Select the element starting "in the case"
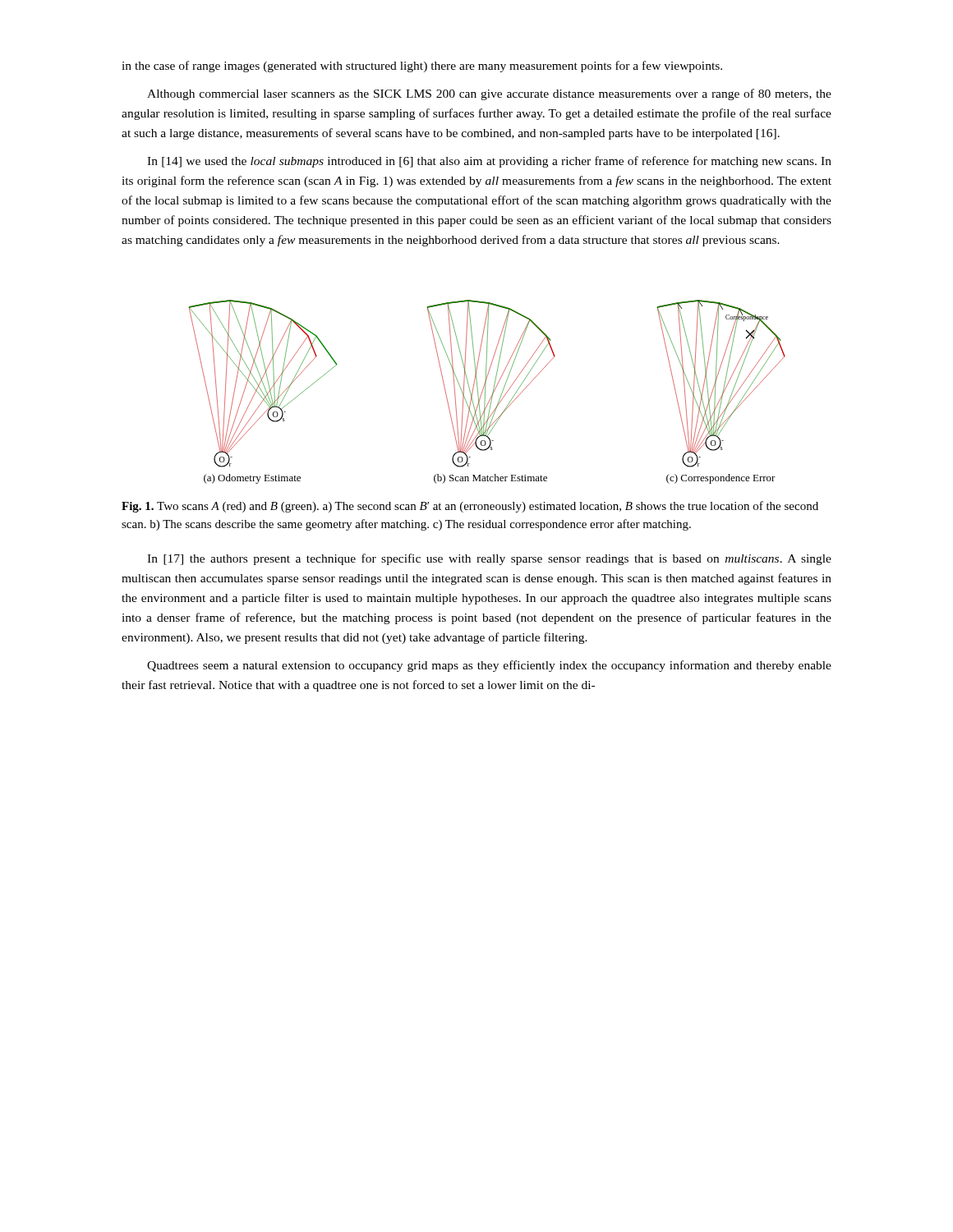The width and height of the screenshot is (953, 1232). pyautogui.click(x=476, y=66)
